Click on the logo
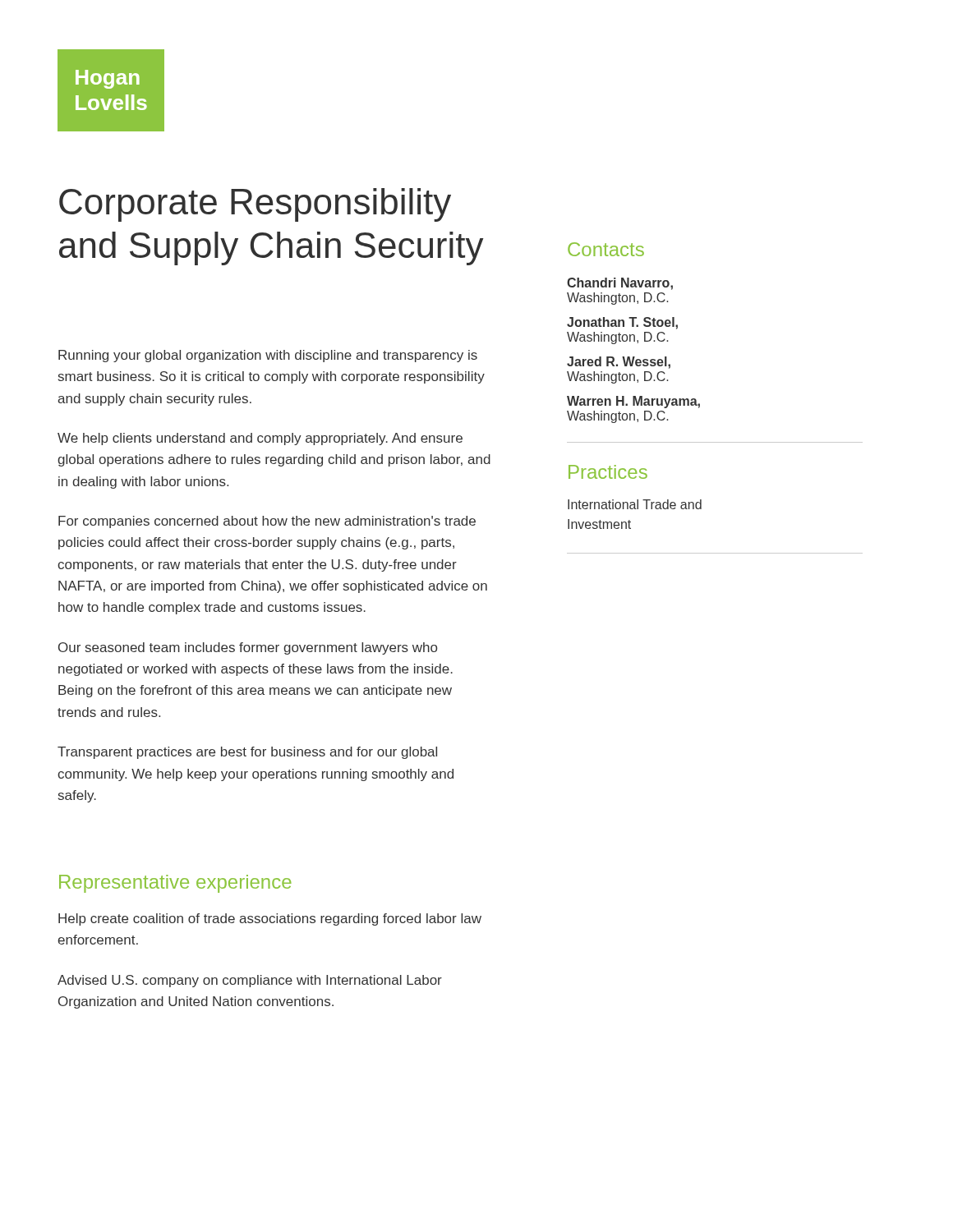 [x=111, y=90]
